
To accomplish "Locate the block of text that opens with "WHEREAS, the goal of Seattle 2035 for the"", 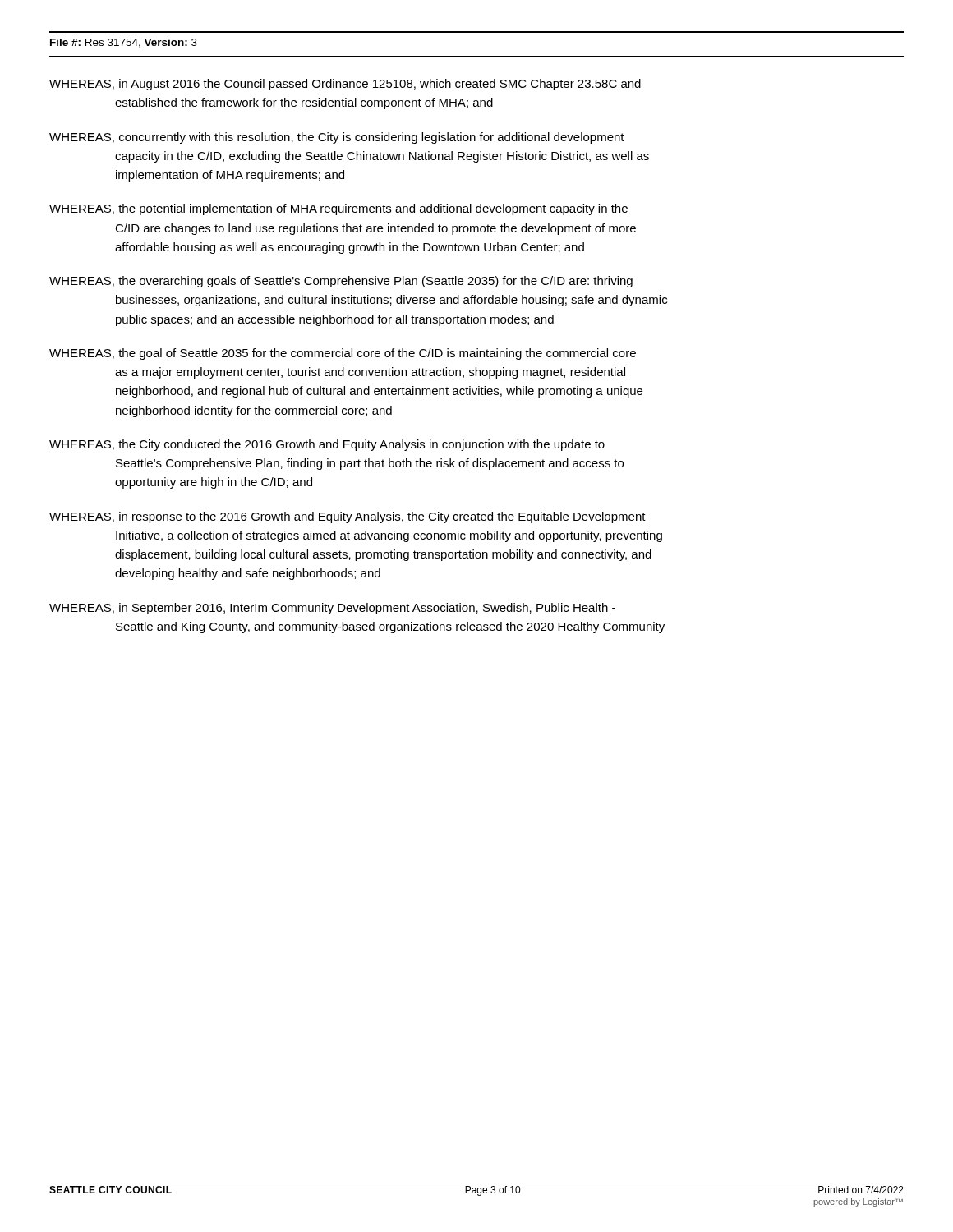I will [x=476, y=381].
